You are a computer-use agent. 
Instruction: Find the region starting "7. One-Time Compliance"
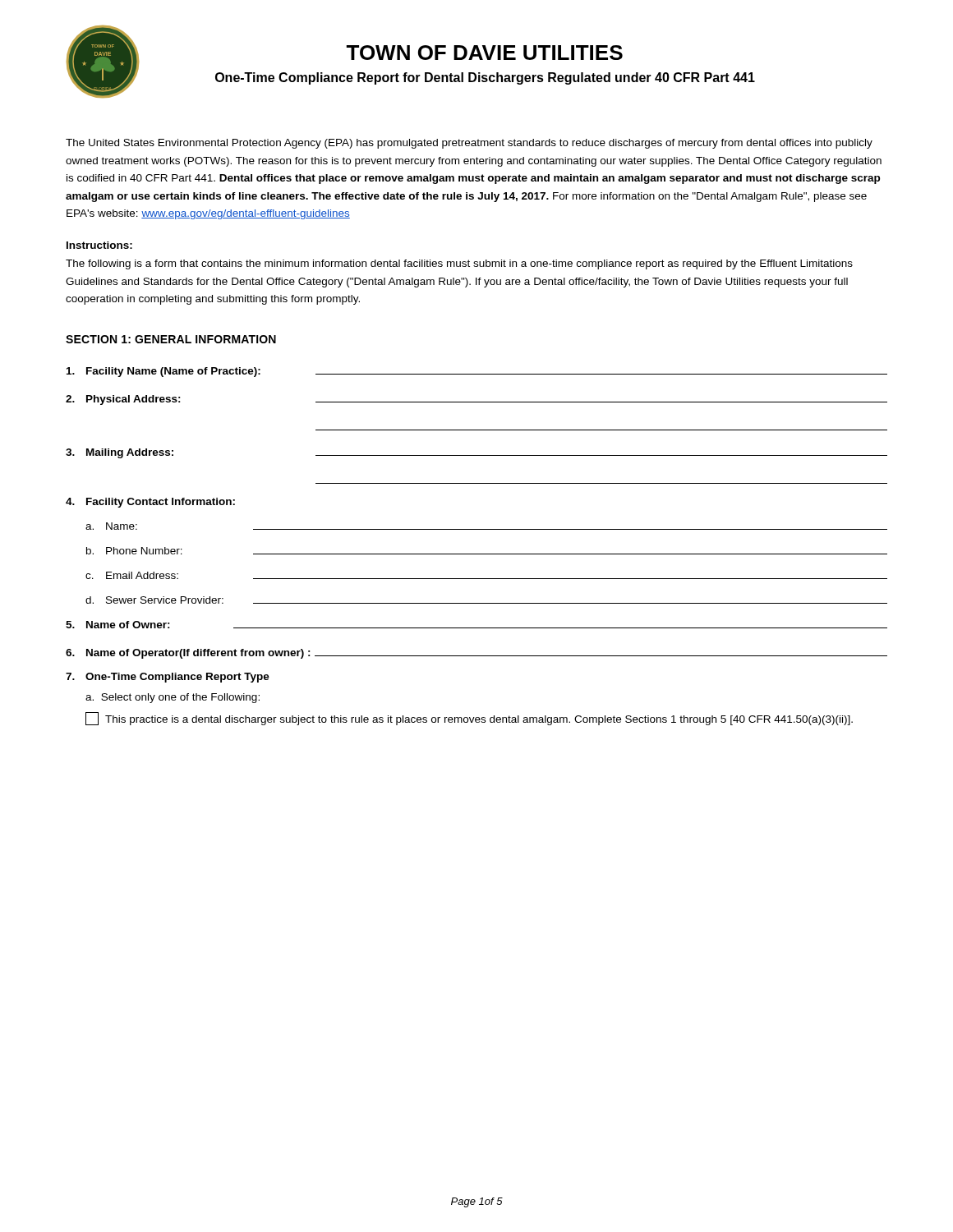[168, 676]
